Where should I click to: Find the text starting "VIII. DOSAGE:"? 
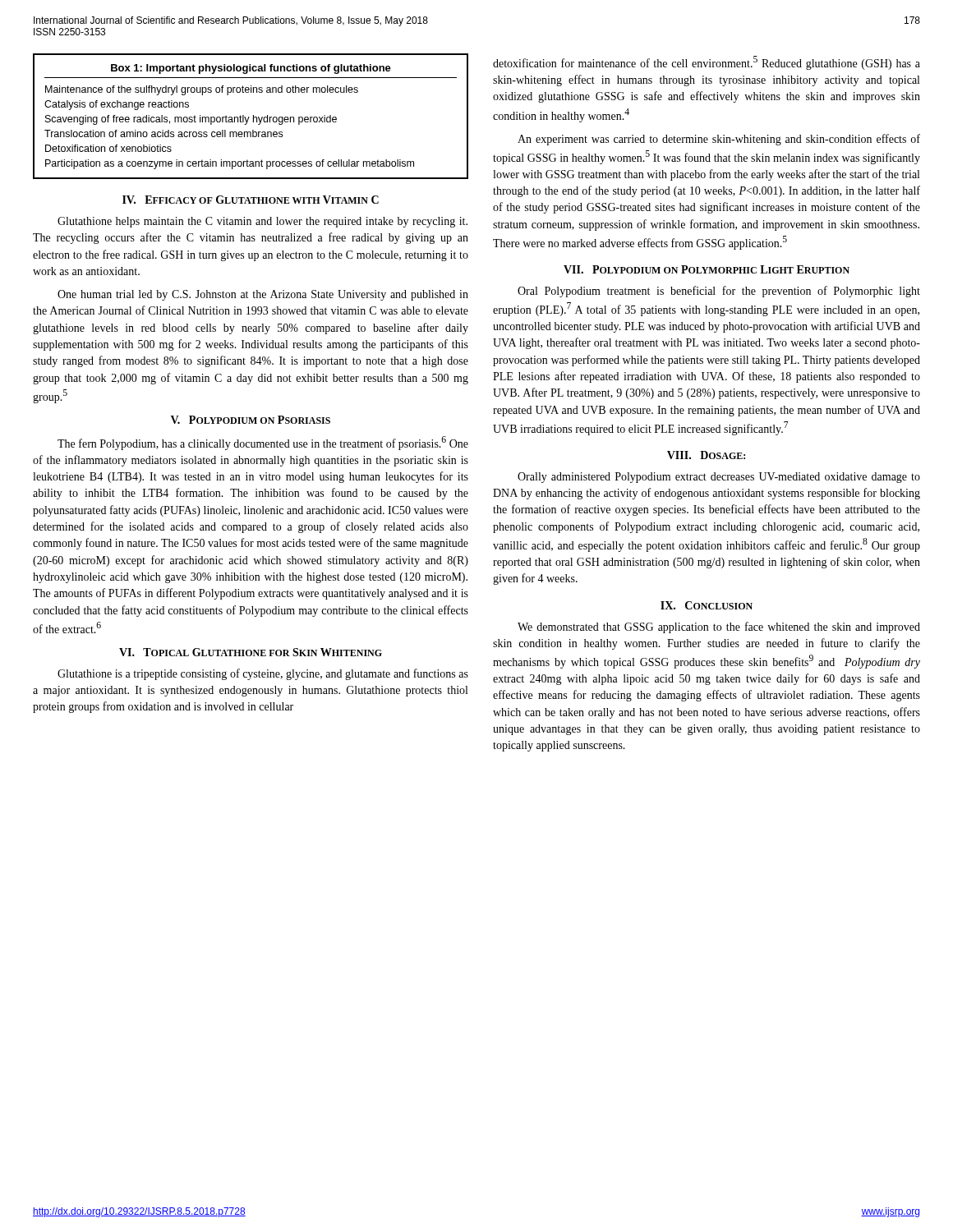(x=707, y=455)
